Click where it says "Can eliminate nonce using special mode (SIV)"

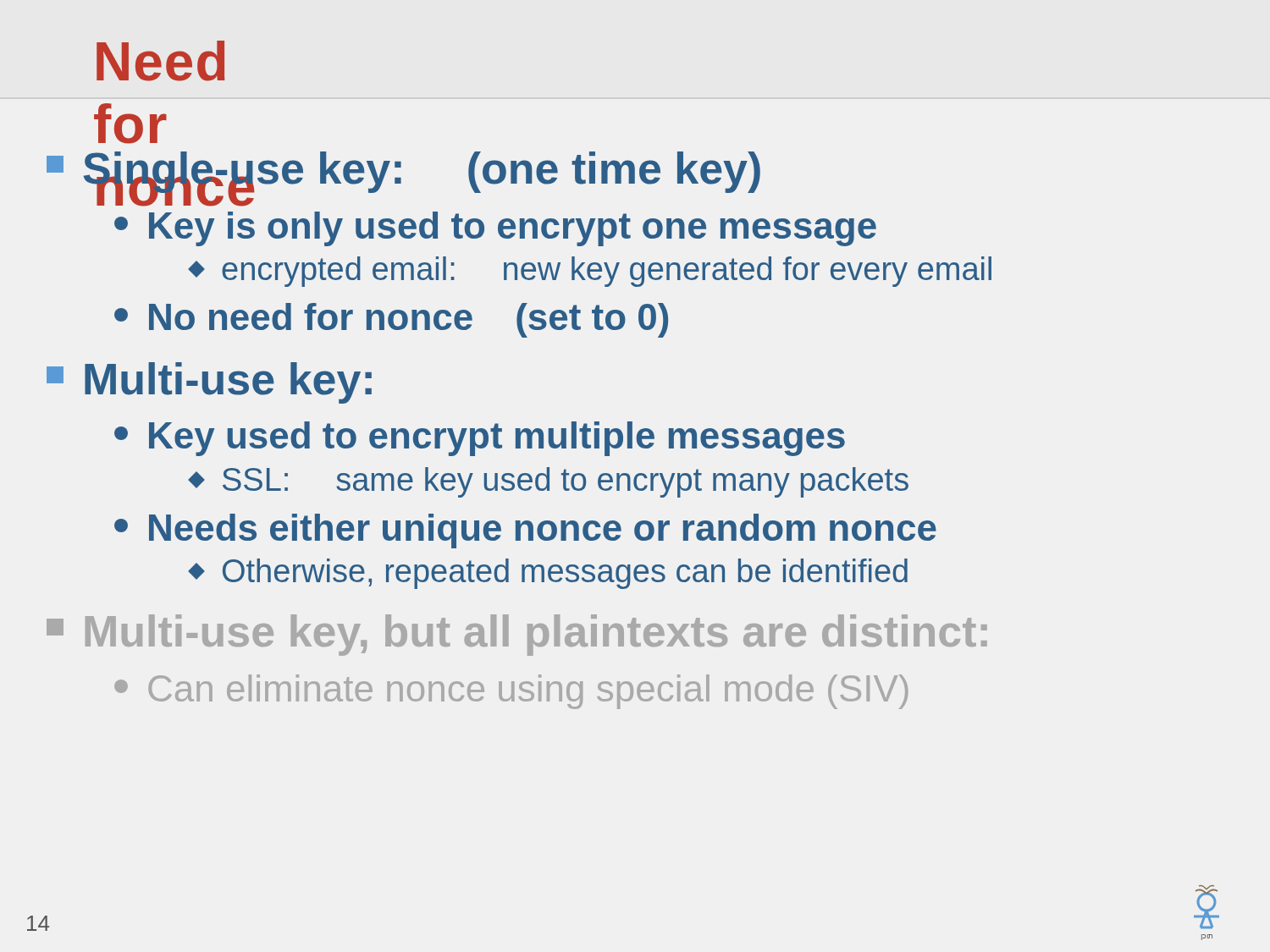pyautogui.click(x=512, y=689)
